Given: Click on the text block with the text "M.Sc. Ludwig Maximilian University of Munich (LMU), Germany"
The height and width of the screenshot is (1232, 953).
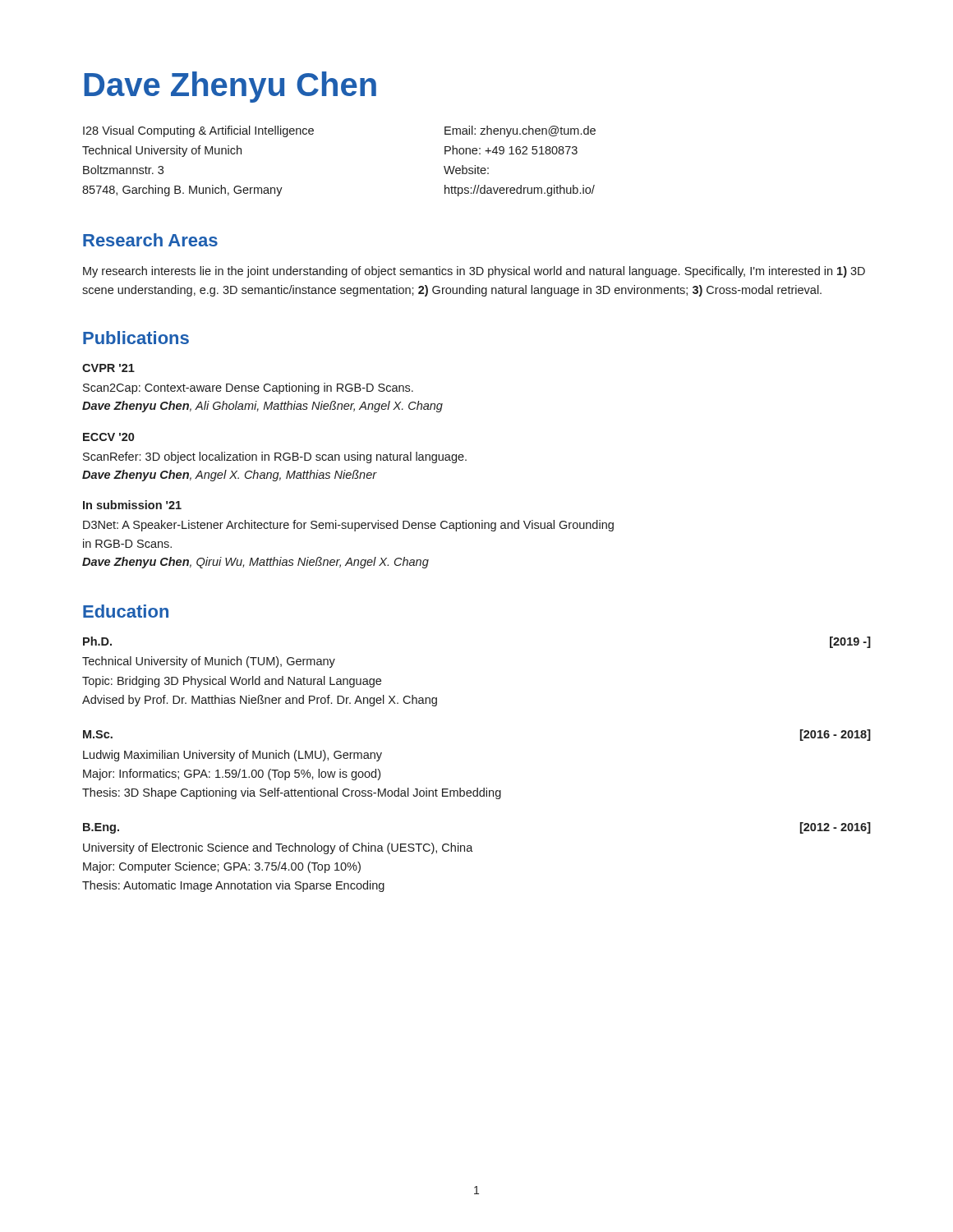Looking at the screenshot, I should tap(99, 735).
